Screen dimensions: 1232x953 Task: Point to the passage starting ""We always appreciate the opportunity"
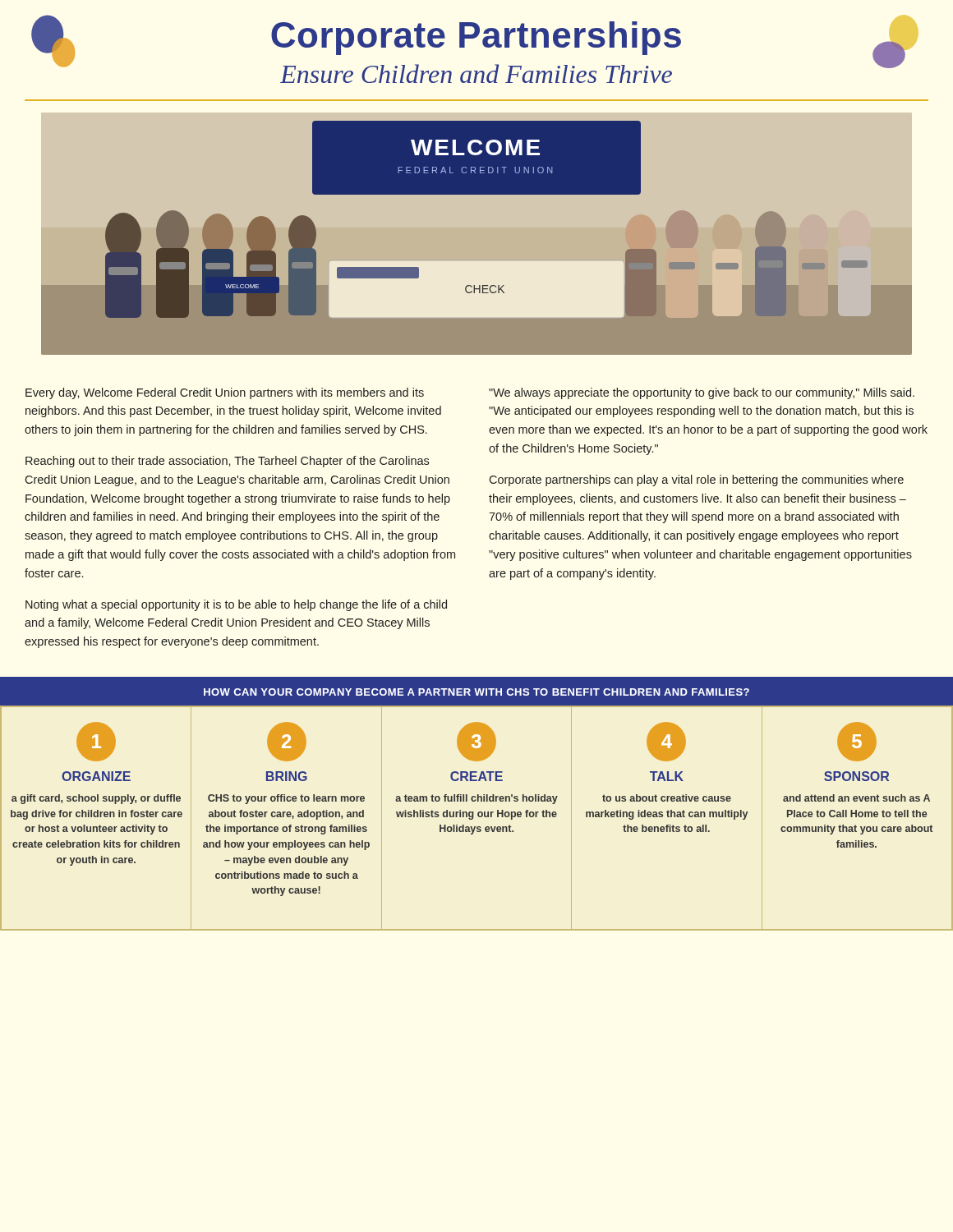[x=709, y=483]
